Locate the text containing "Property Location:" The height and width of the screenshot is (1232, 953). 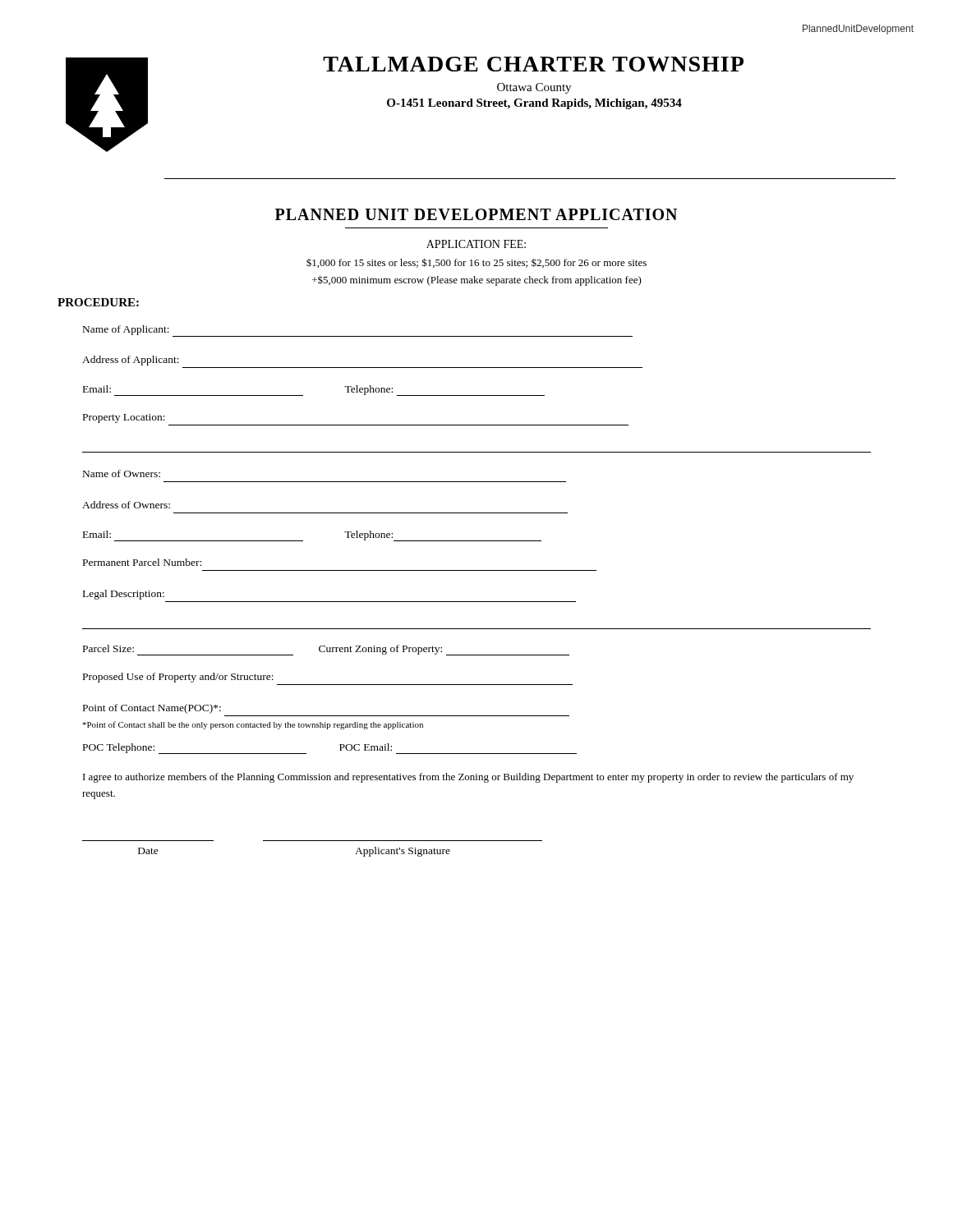tap(355, 417)
